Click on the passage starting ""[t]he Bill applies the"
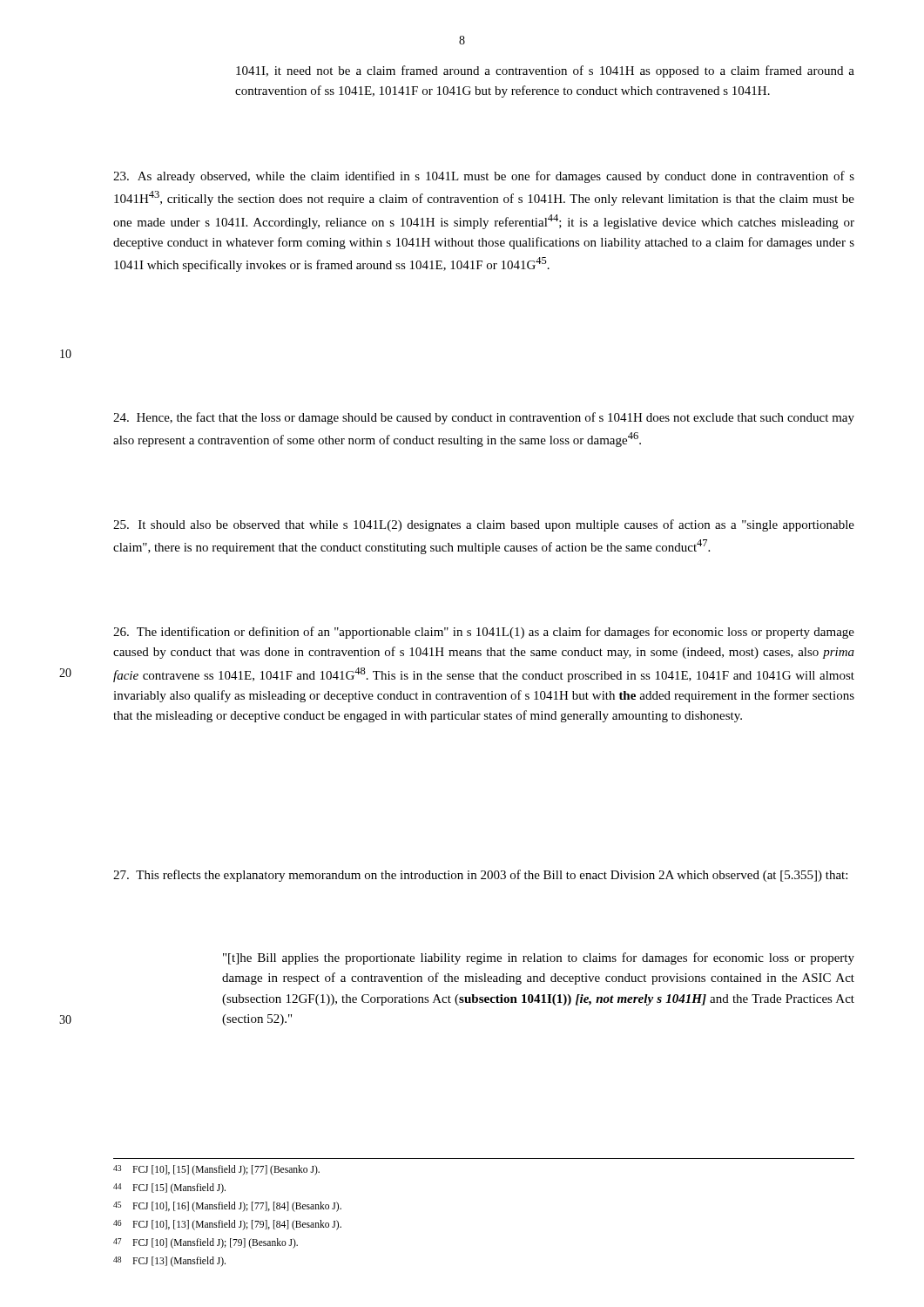This screenshot has height=1307, width=924. click(x=538, y=988)
